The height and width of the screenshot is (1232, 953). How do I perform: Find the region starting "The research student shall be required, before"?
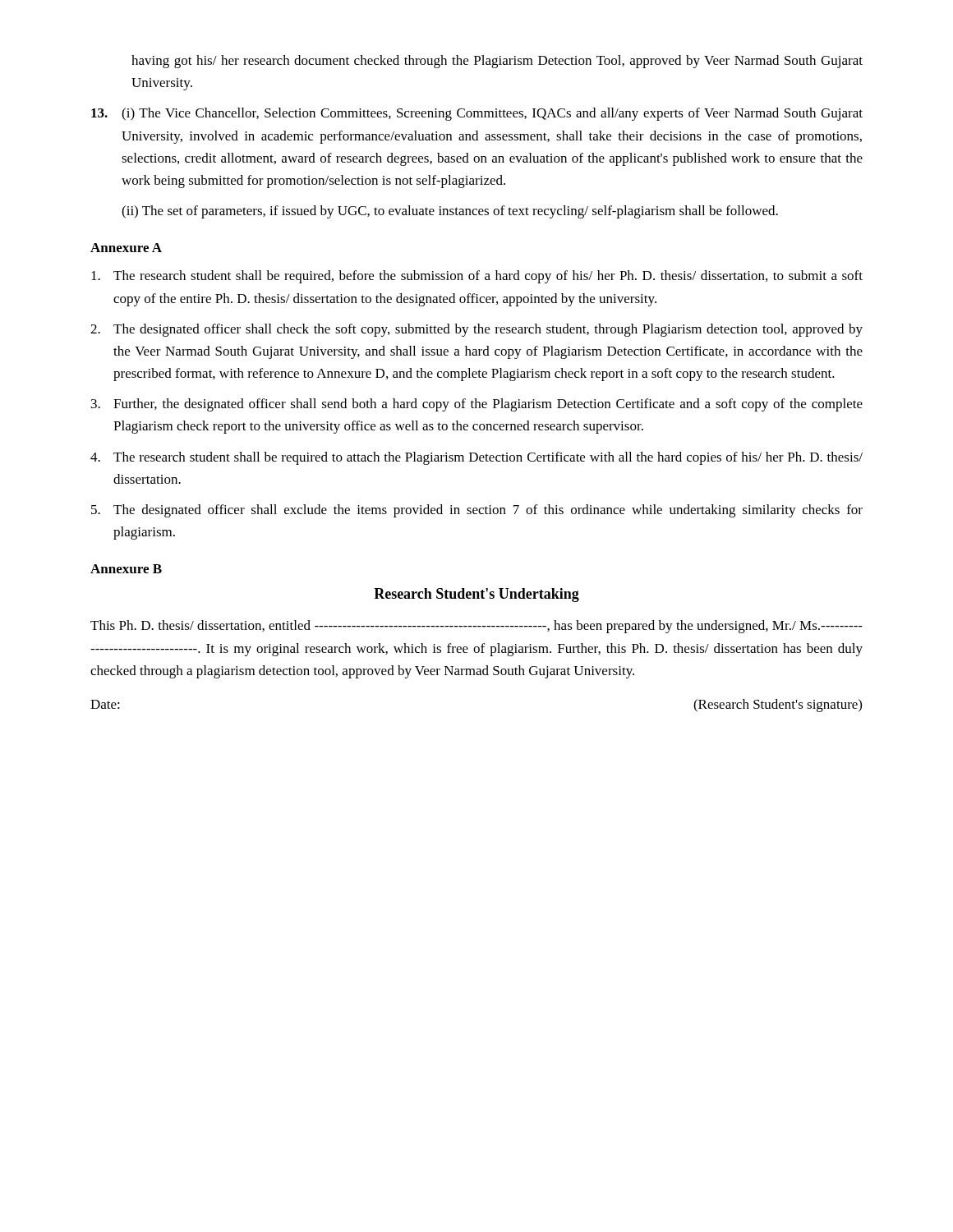(x=476, y=287)
